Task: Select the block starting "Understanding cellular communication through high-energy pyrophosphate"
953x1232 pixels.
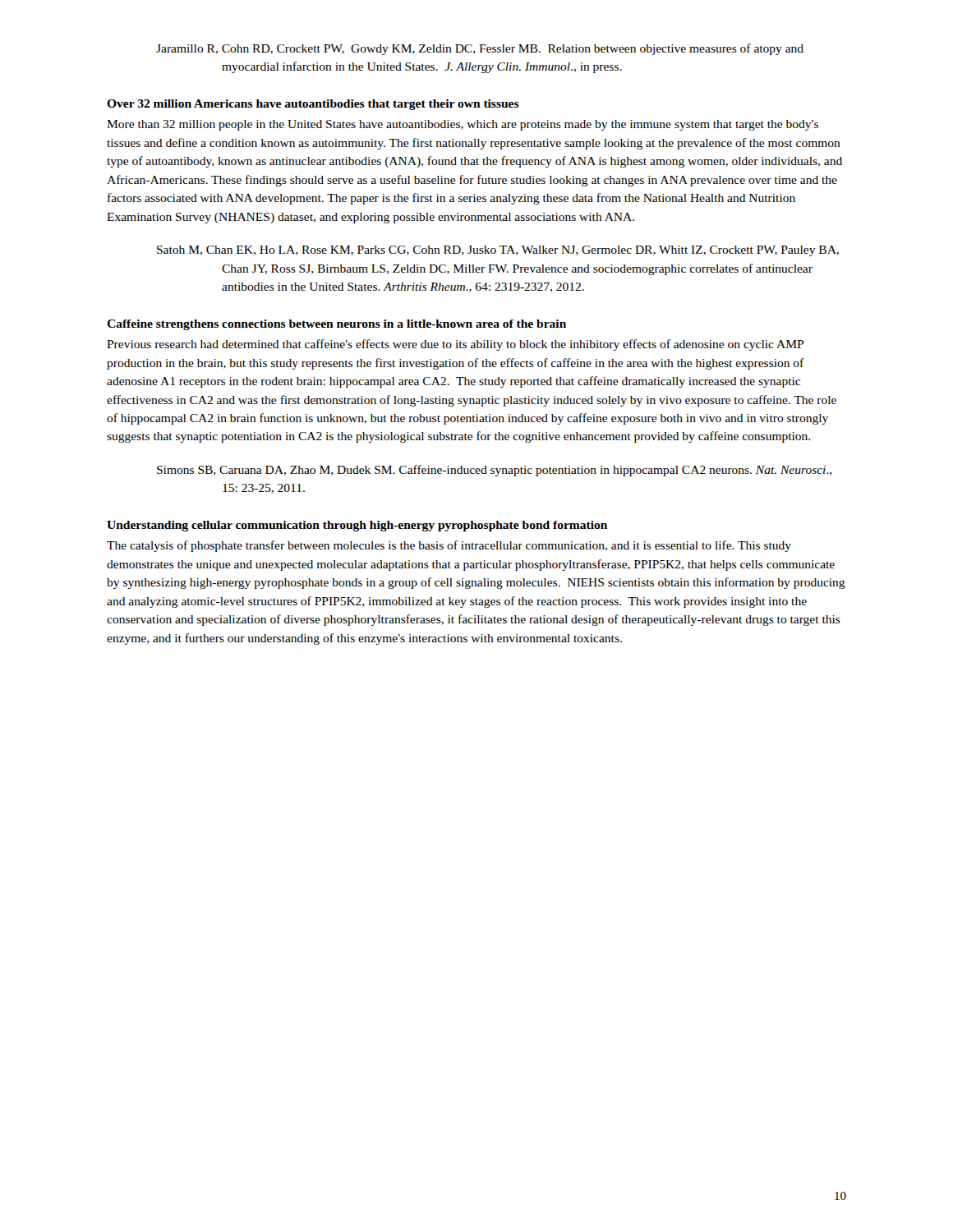Action: pyautogui.click(x=357, y=524)
